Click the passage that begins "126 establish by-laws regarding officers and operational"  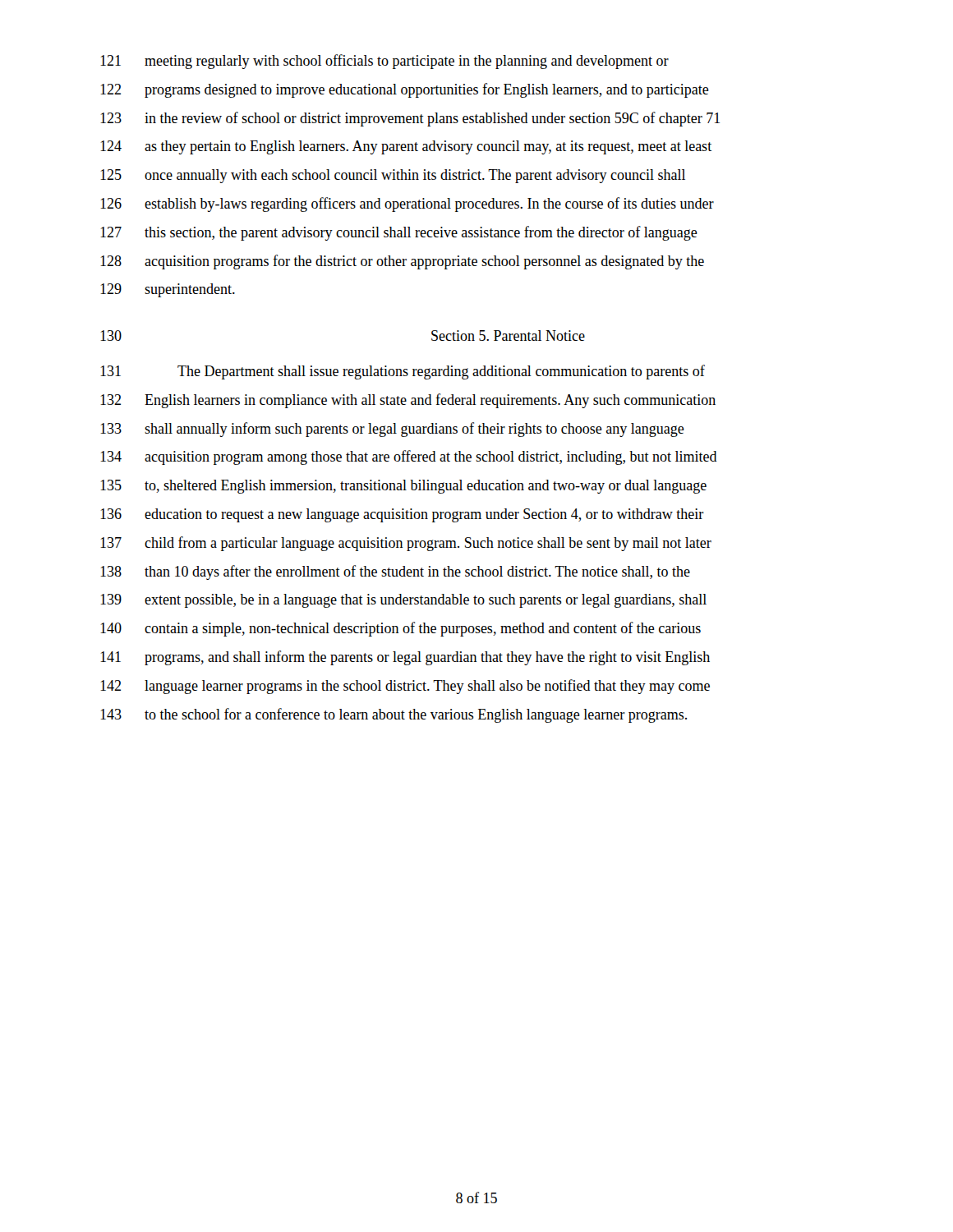[x=476, y=204]
